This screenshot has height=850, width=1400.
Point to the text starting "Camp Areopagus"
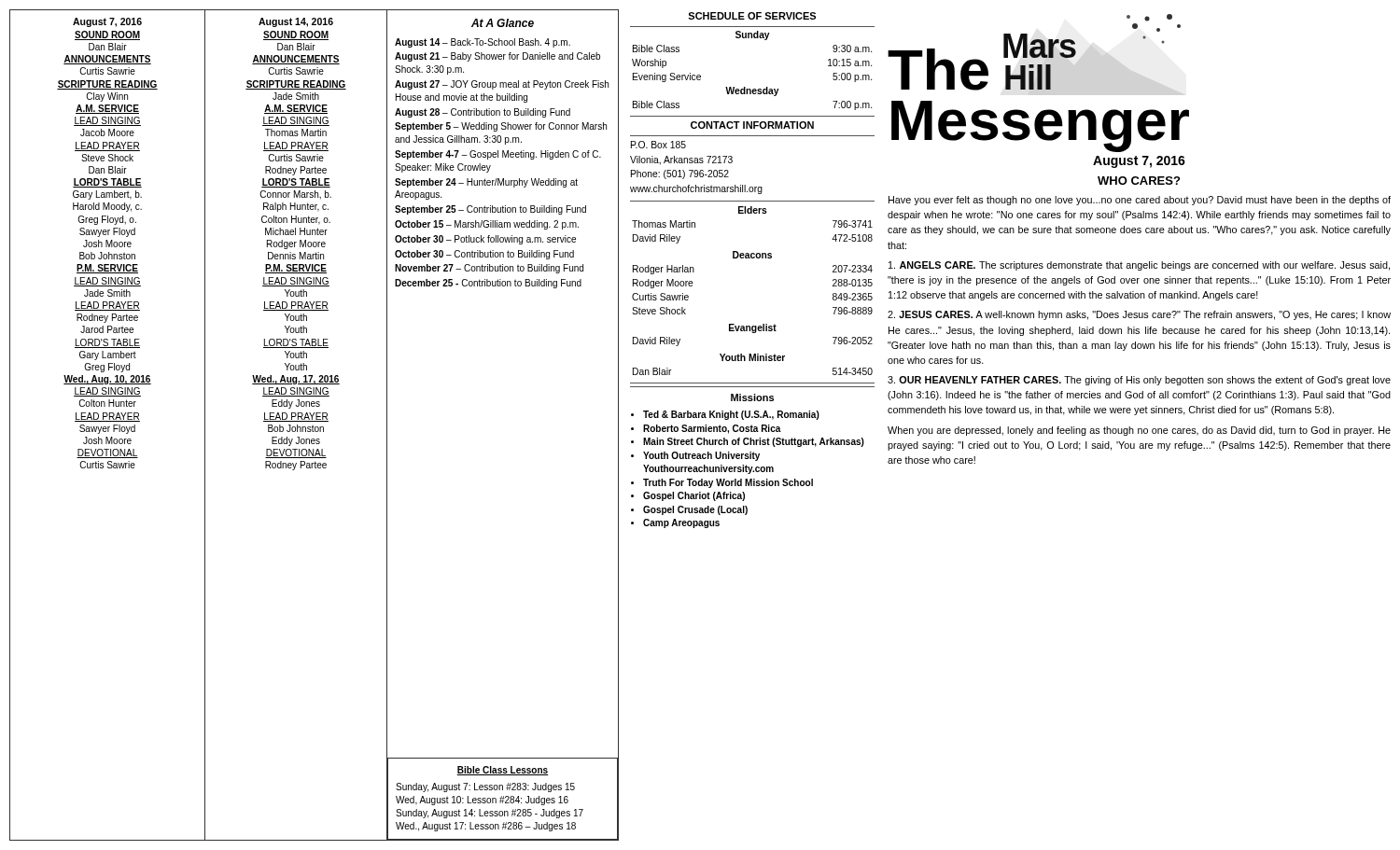tap(682, 523)
